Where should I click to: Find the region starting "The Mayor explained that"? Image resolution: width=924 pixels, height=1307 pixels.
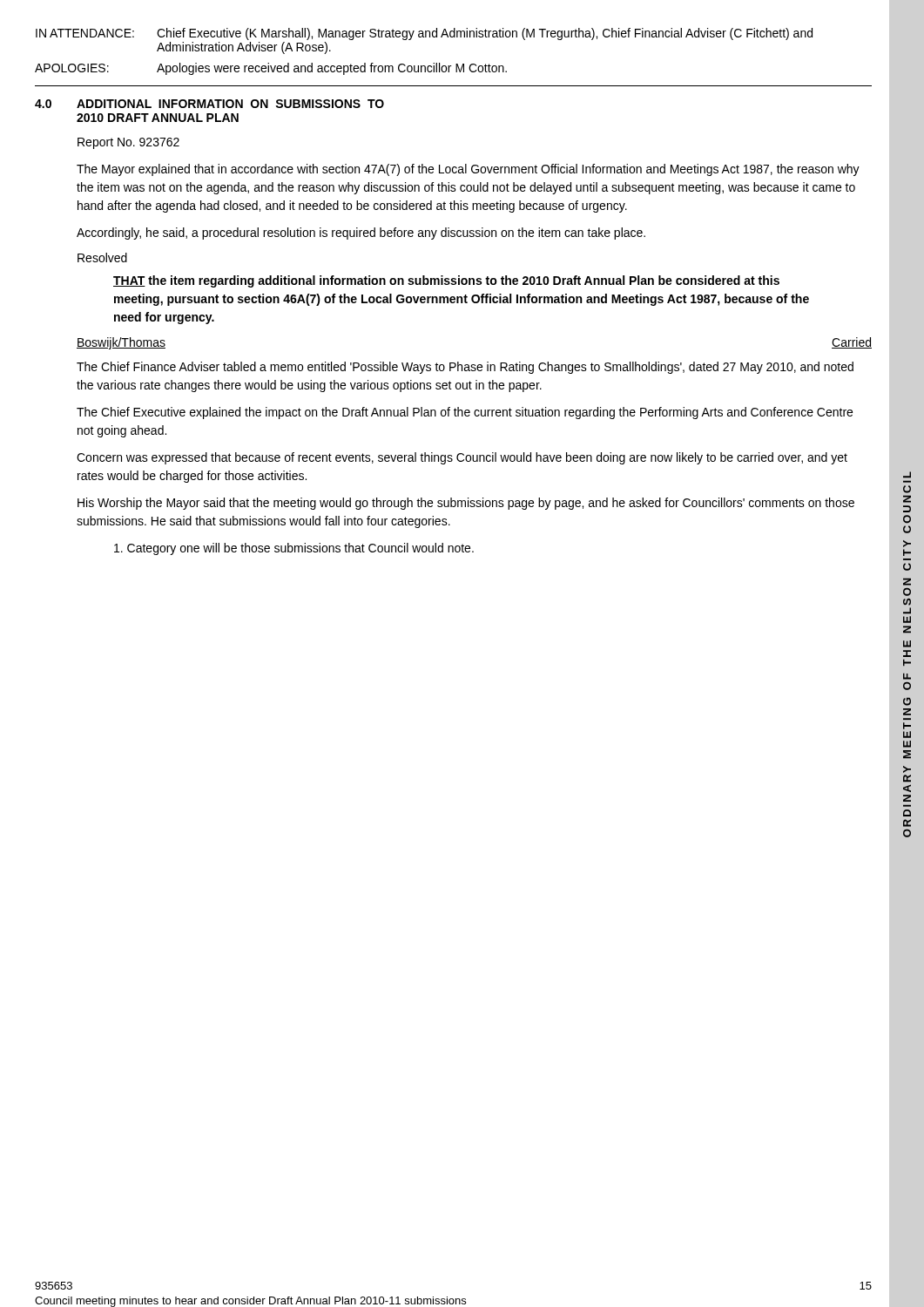pyautogui.click(x=468, y=187)
